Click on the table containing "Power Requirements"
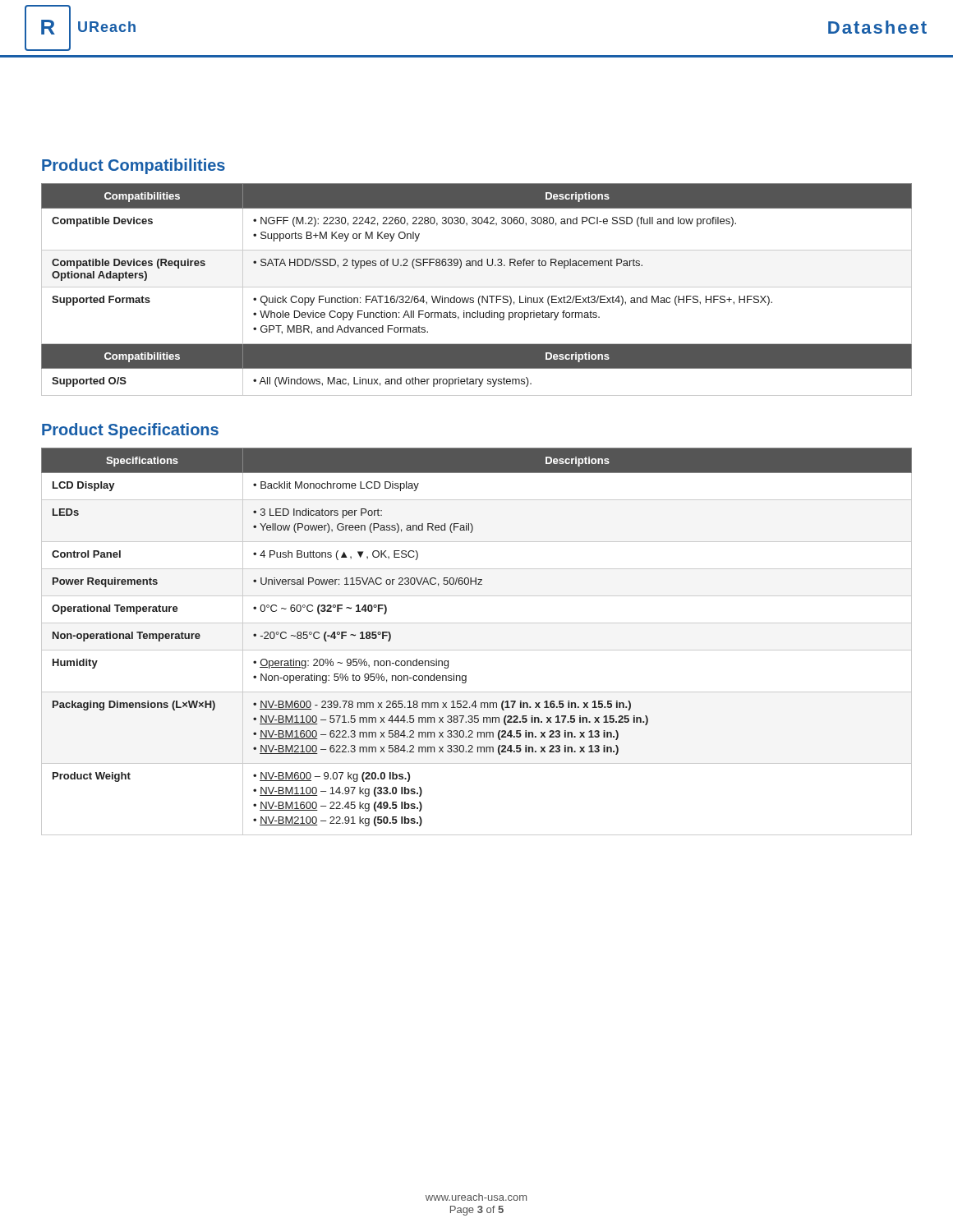The image size is (953, 1232). click(476, 641)
